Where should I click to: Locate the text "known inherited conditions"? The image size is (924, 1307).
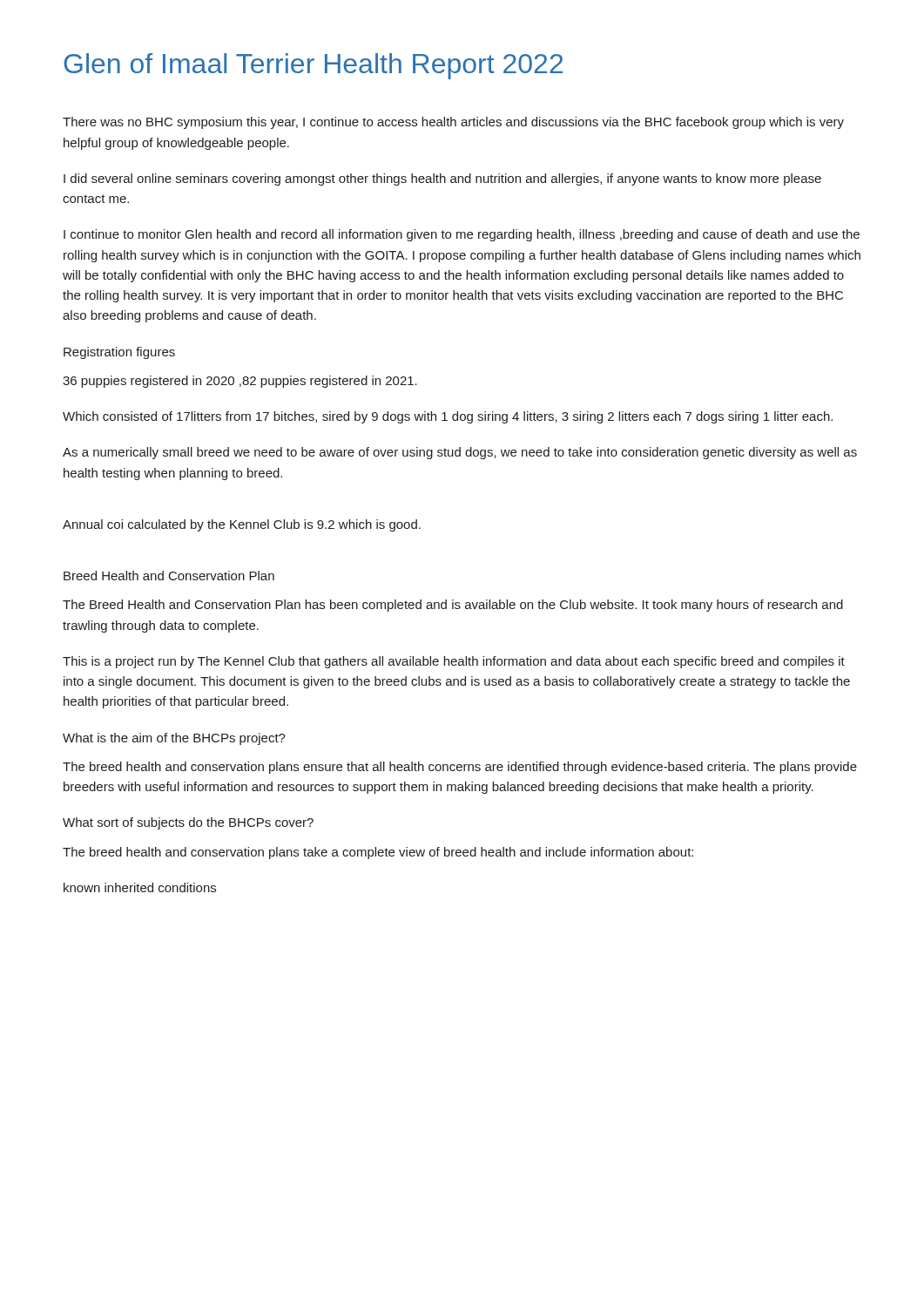140,887
